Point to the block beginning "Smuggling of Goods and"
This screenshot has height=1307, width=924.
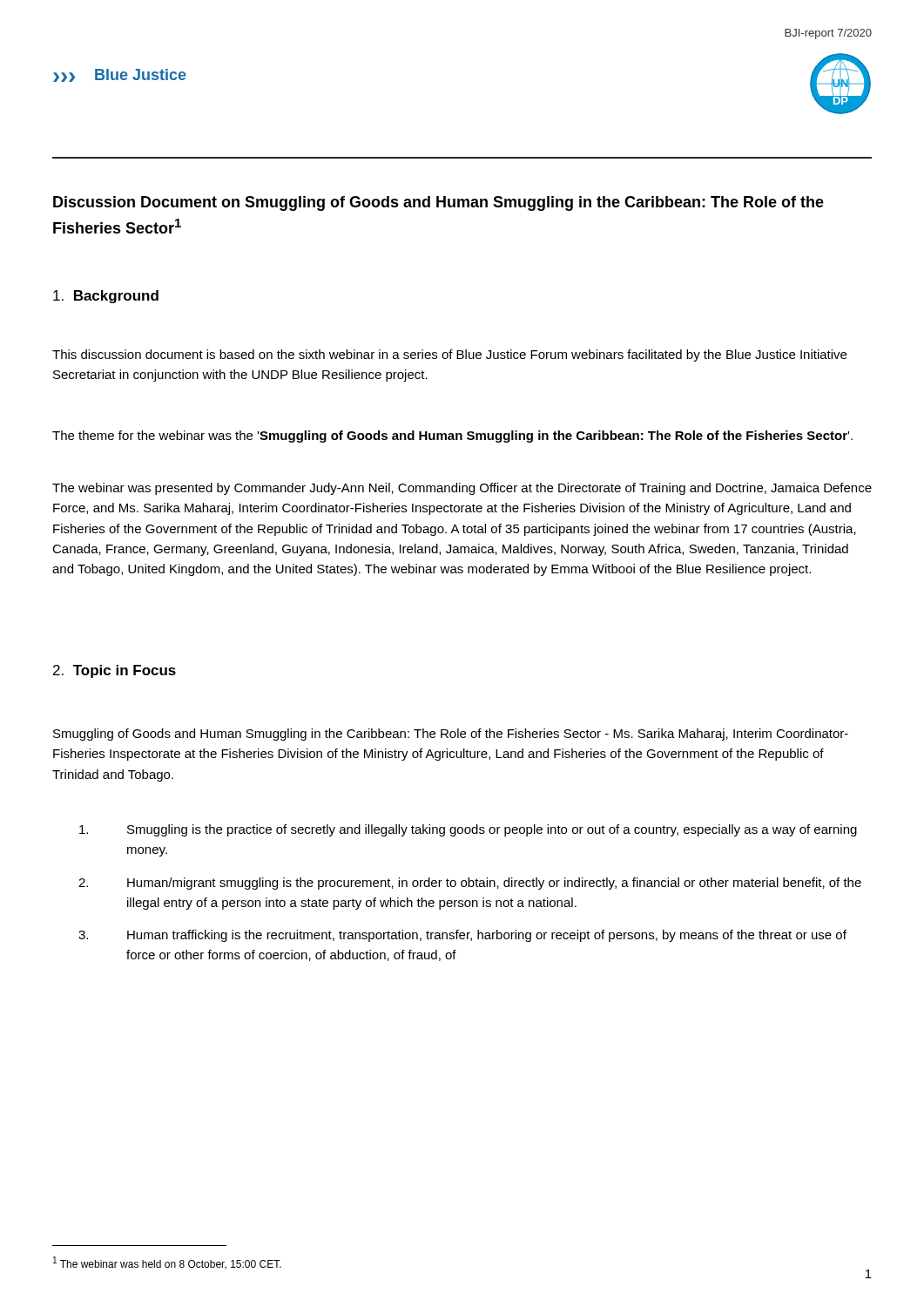(450, 753)
